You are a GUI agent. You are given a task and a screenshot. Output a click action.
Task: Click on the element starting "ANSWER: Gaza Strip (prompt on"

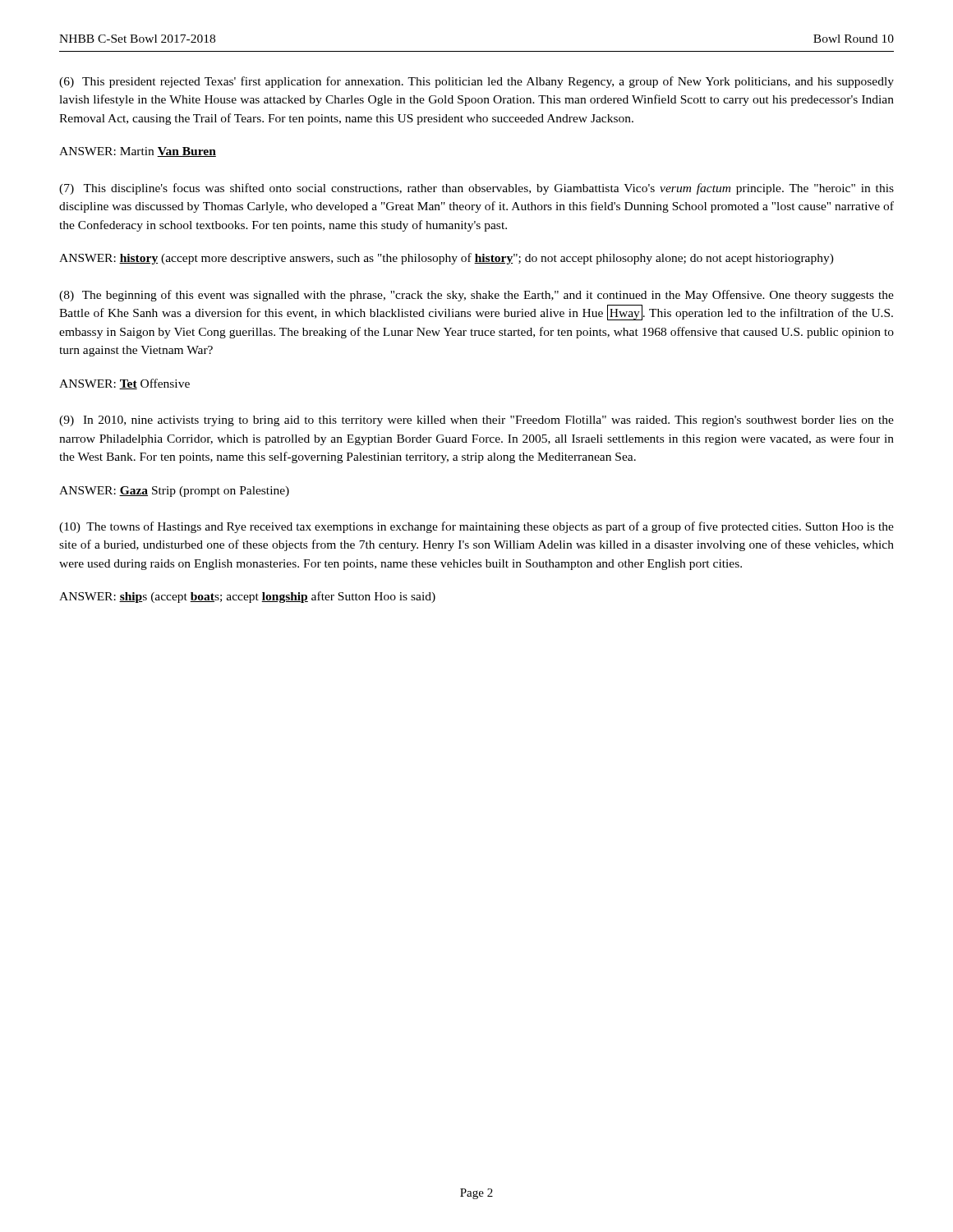[174, 492]
